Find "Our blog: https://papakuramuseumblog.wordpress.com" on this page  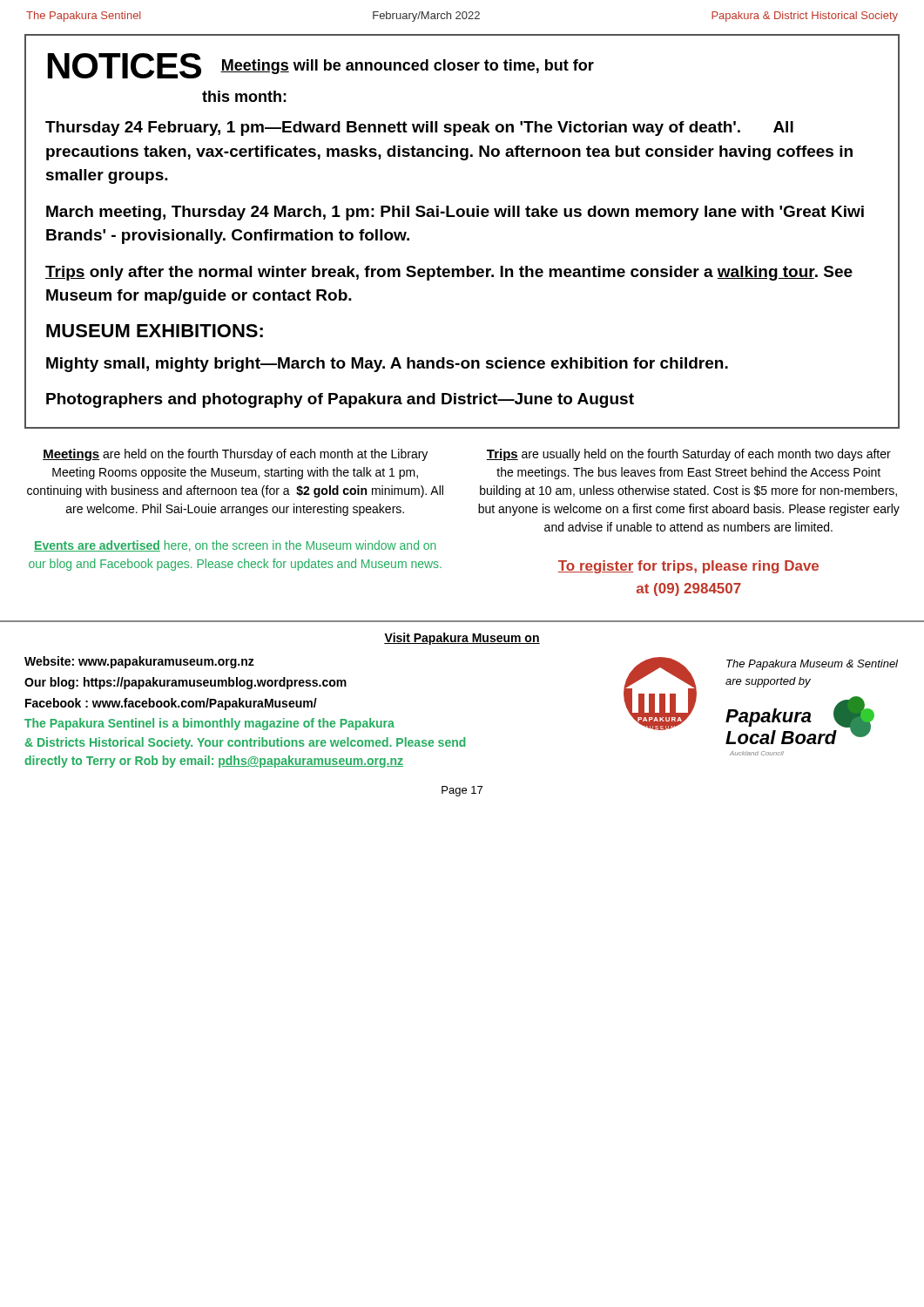coord(186,682)
